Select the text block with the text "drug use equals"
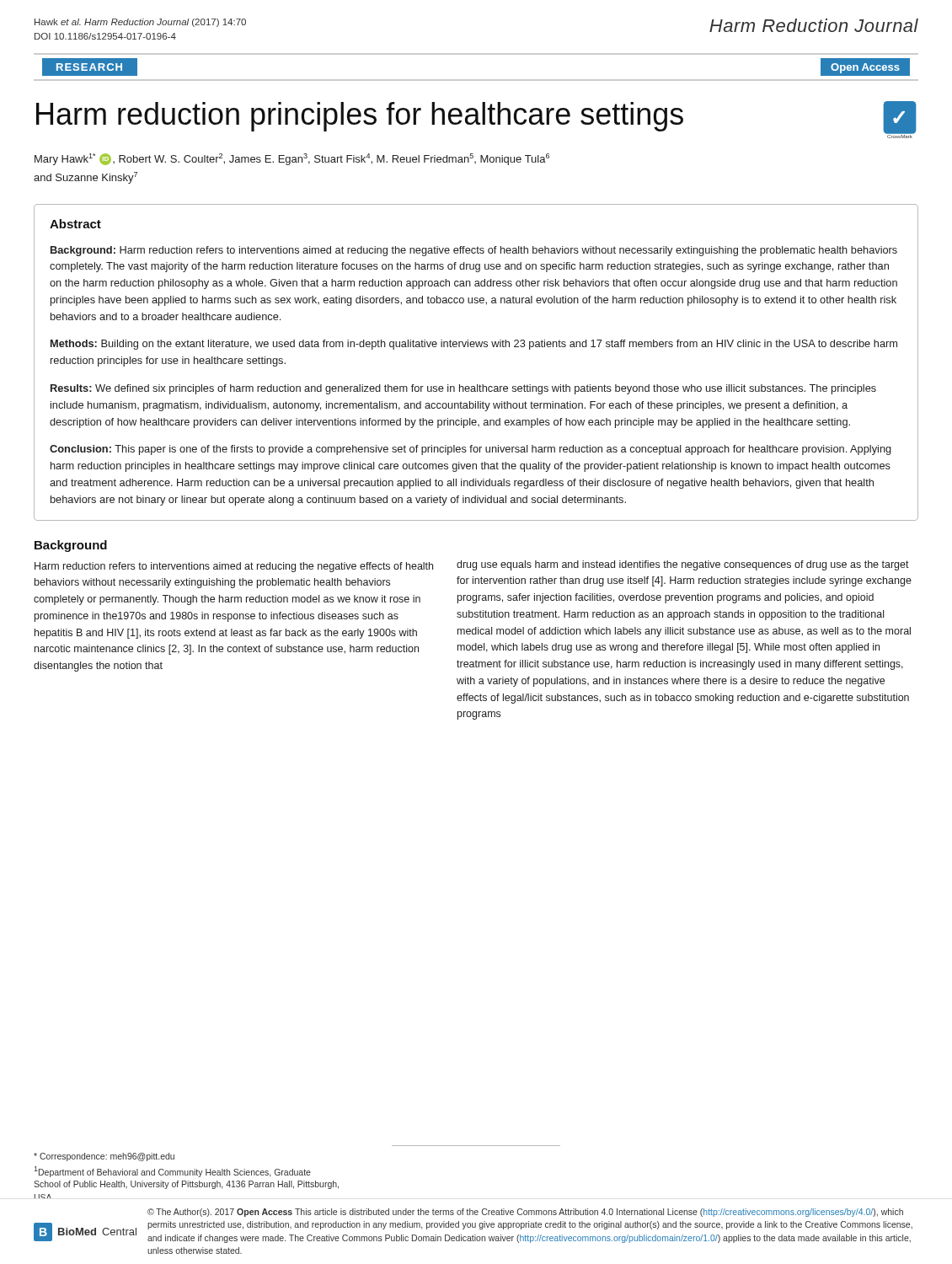 [684, 639]
